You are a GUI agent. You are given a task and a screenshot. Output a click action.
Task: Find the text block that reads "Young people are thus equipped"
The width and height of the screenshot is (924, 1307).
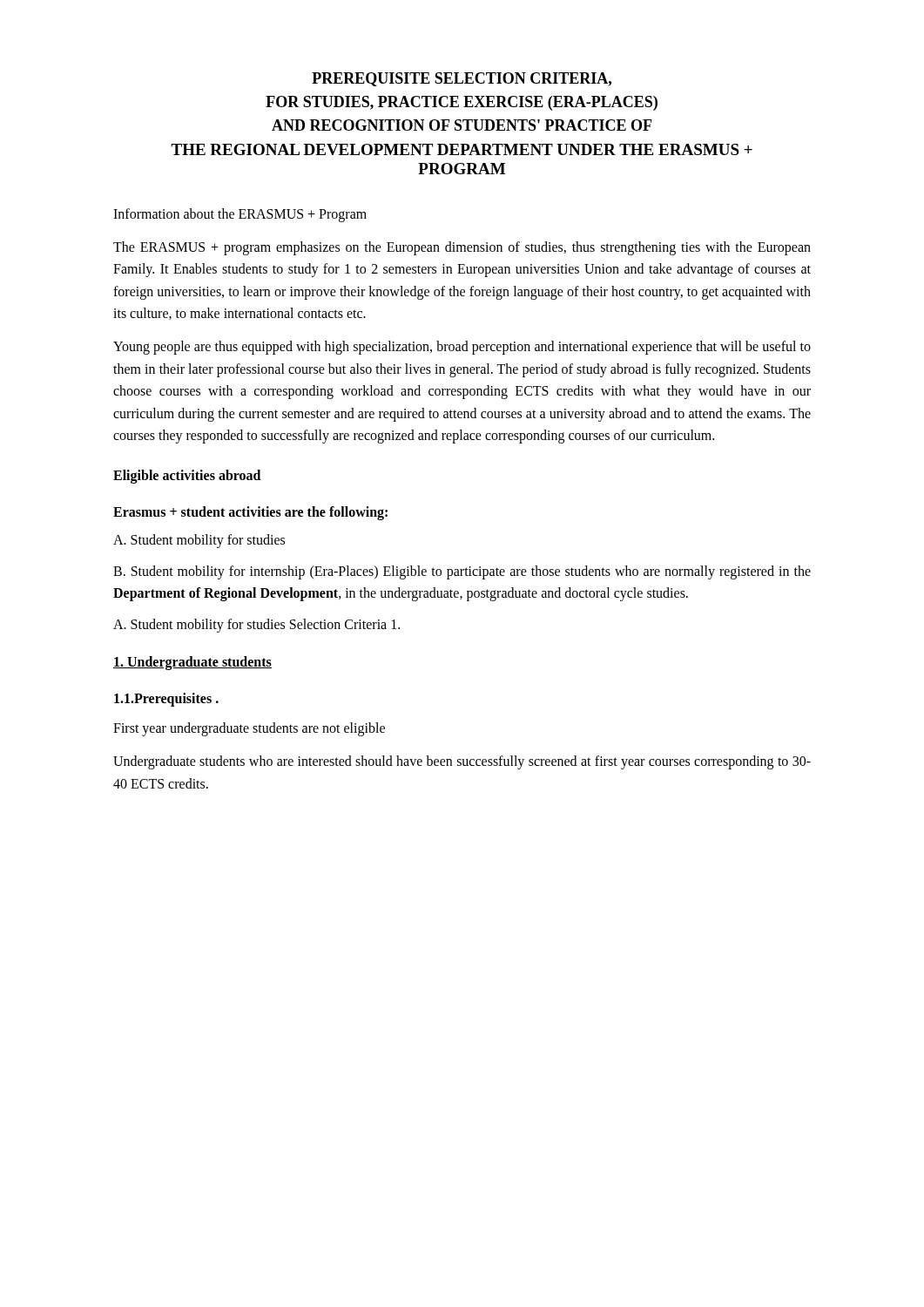click(x=462, y=391)
